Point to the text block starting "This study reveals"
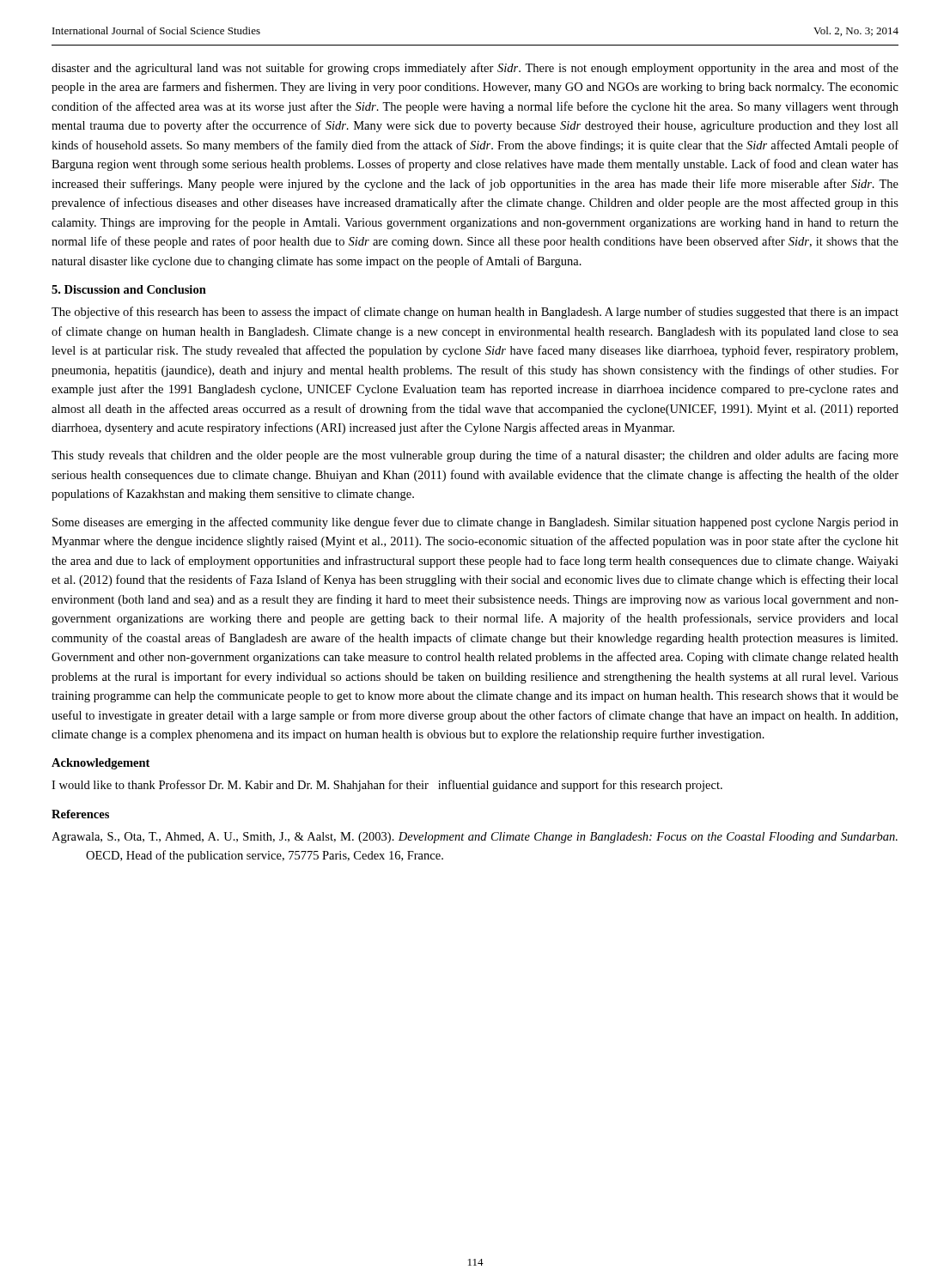Viewport: 950px width, 1288px height. (475, 475)
